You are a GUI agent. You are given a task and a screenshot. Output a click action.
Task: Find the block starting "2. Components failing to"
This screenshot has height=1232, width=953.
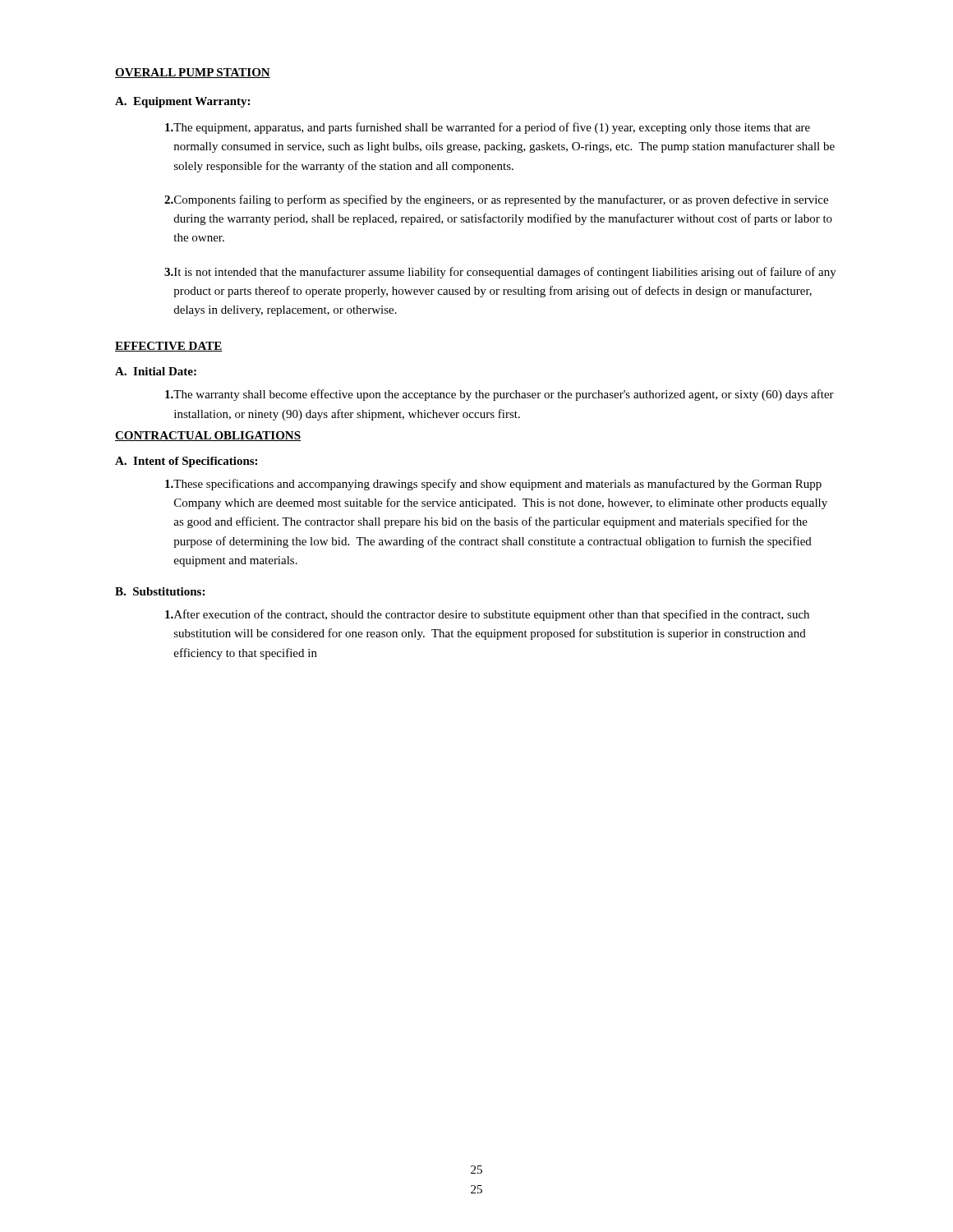[x=476, y=219]
